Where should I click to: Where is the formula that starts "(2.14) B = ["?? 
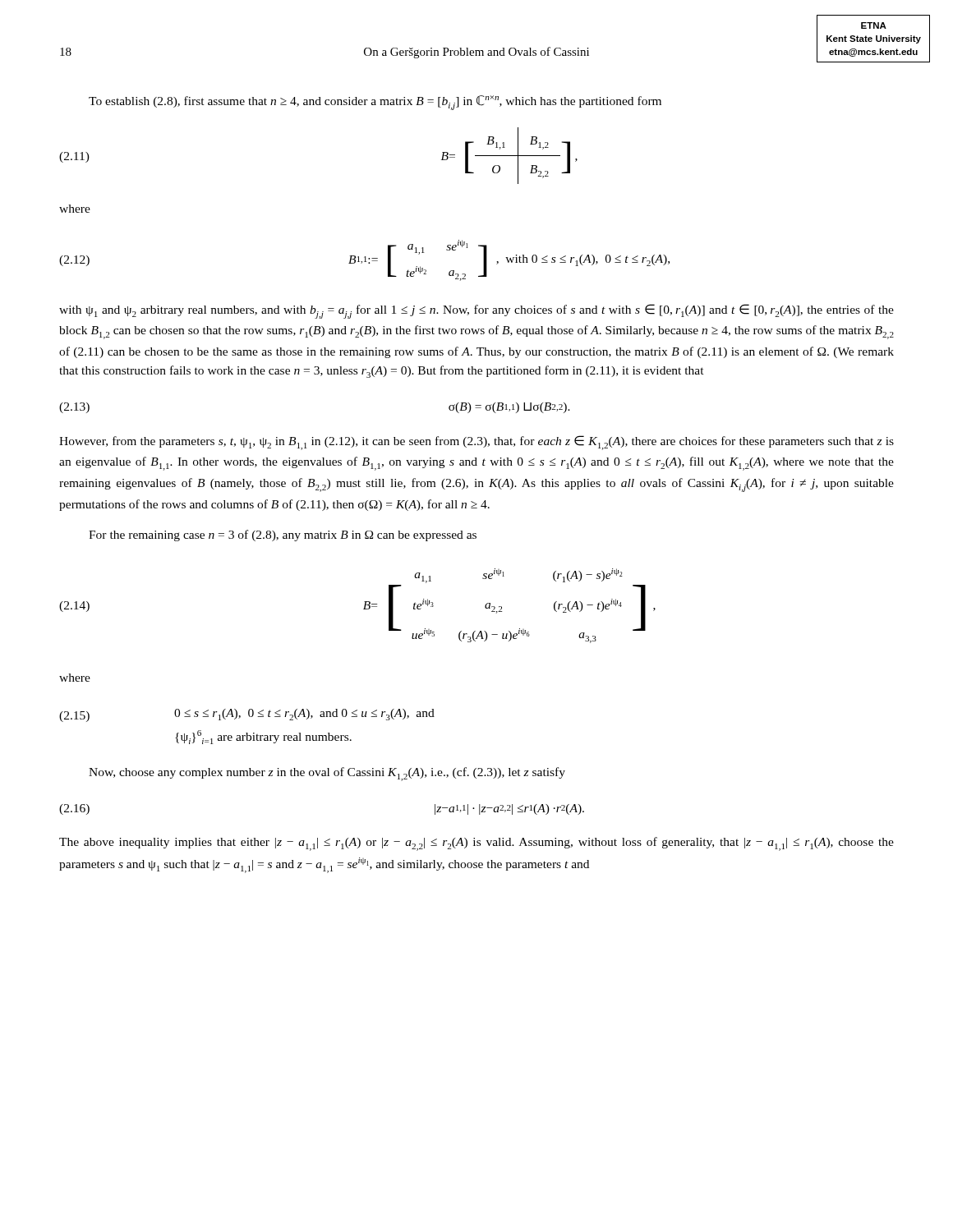pyautogui.click(x=476, y=605)
